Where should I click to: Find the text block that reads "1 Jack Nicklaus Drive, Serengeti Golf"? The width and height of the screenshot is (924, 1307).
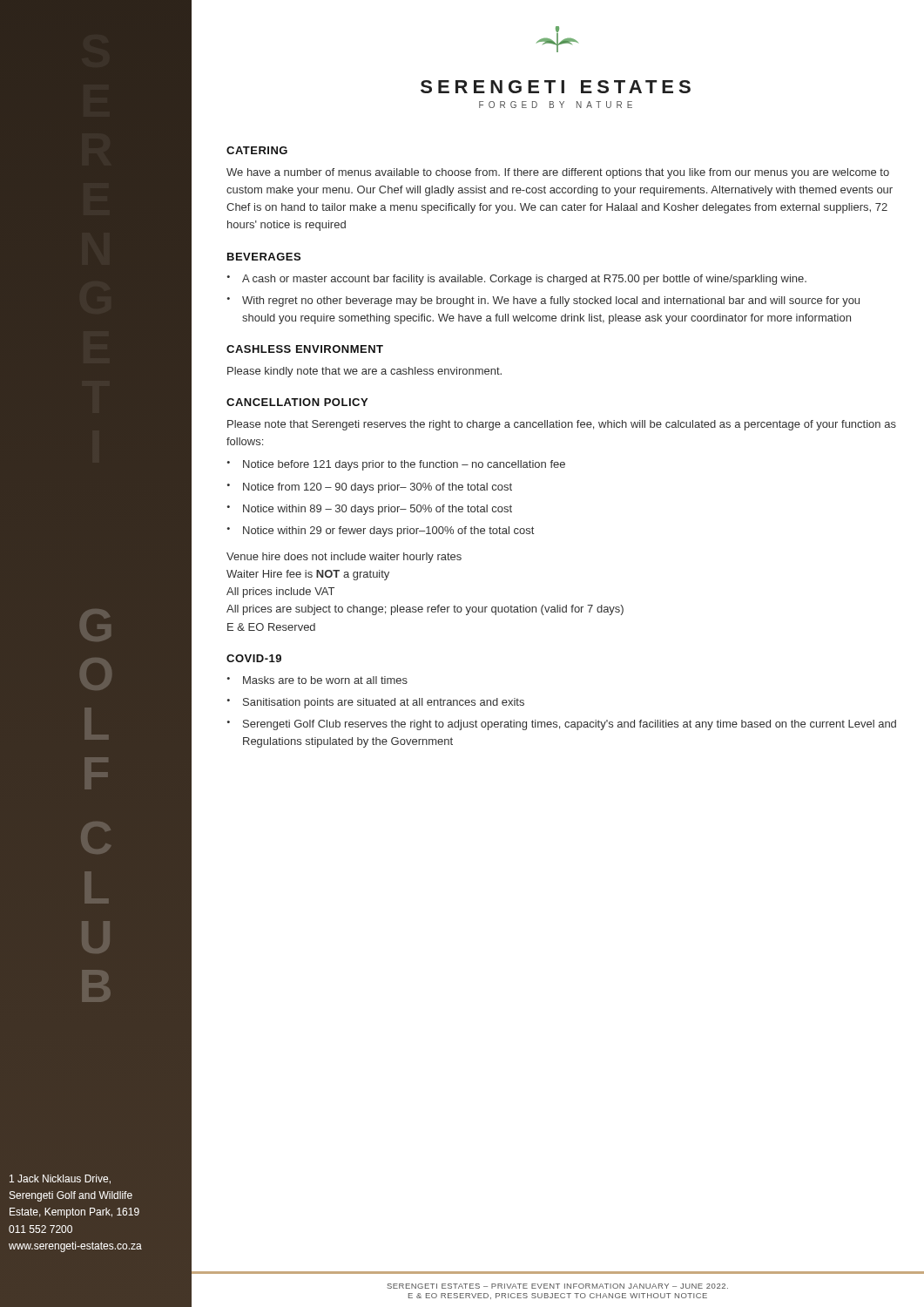pos(96,1213)
